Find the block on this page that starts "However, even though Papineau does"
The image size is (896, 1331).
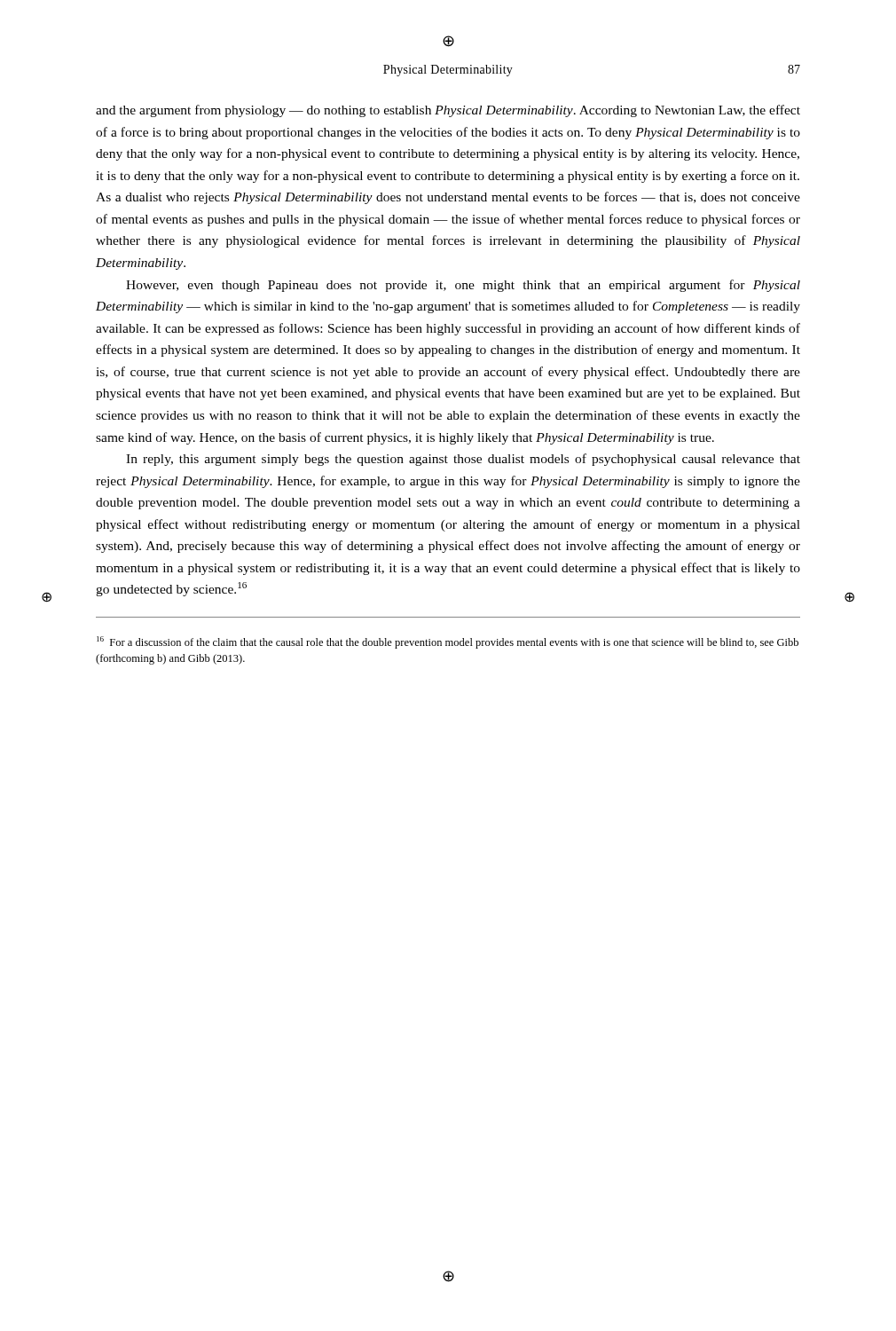[448, 361]
